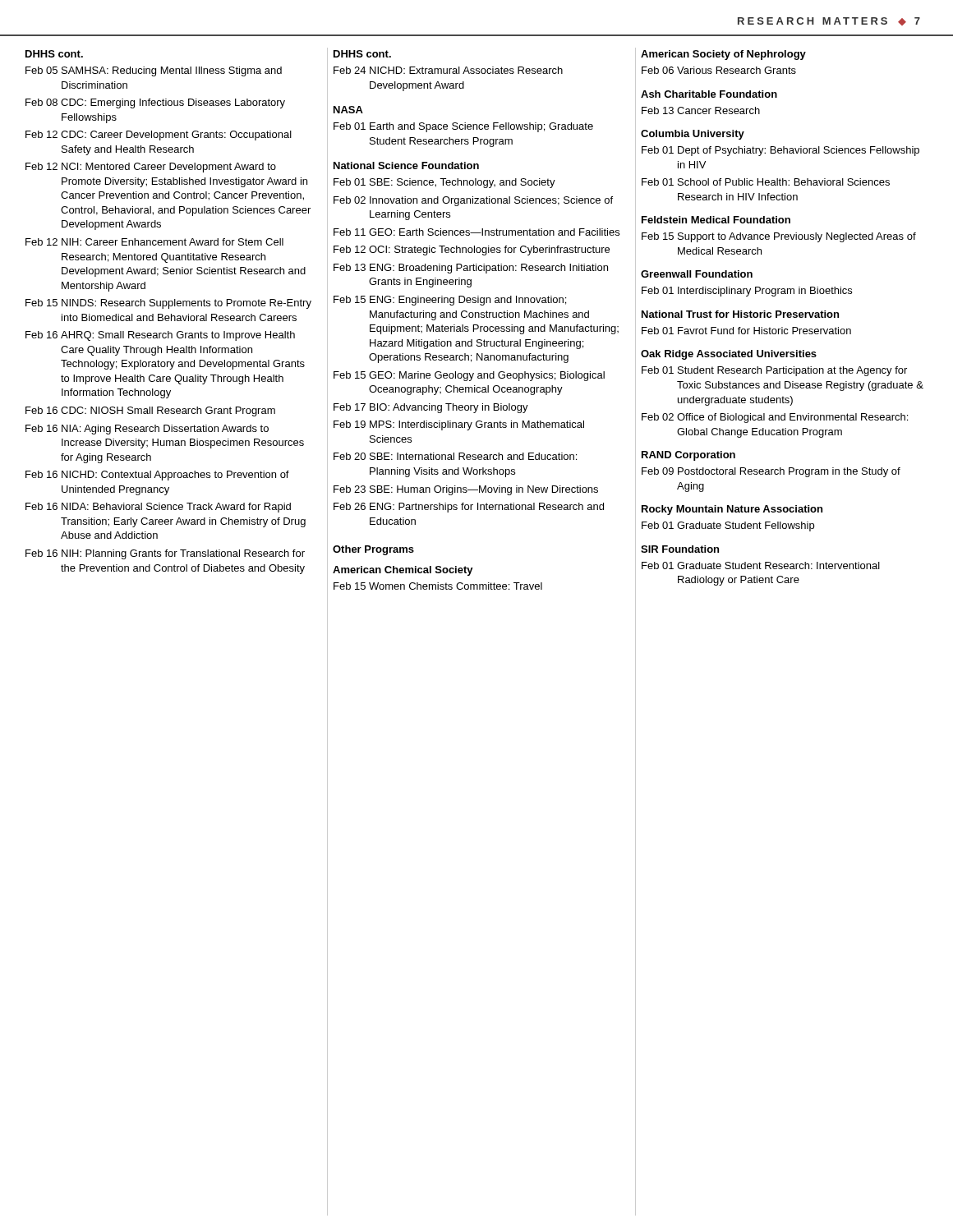Locate the list item that says "Feb 06 Various"
Screen dimensions: 1232x953
click(785, 70)
